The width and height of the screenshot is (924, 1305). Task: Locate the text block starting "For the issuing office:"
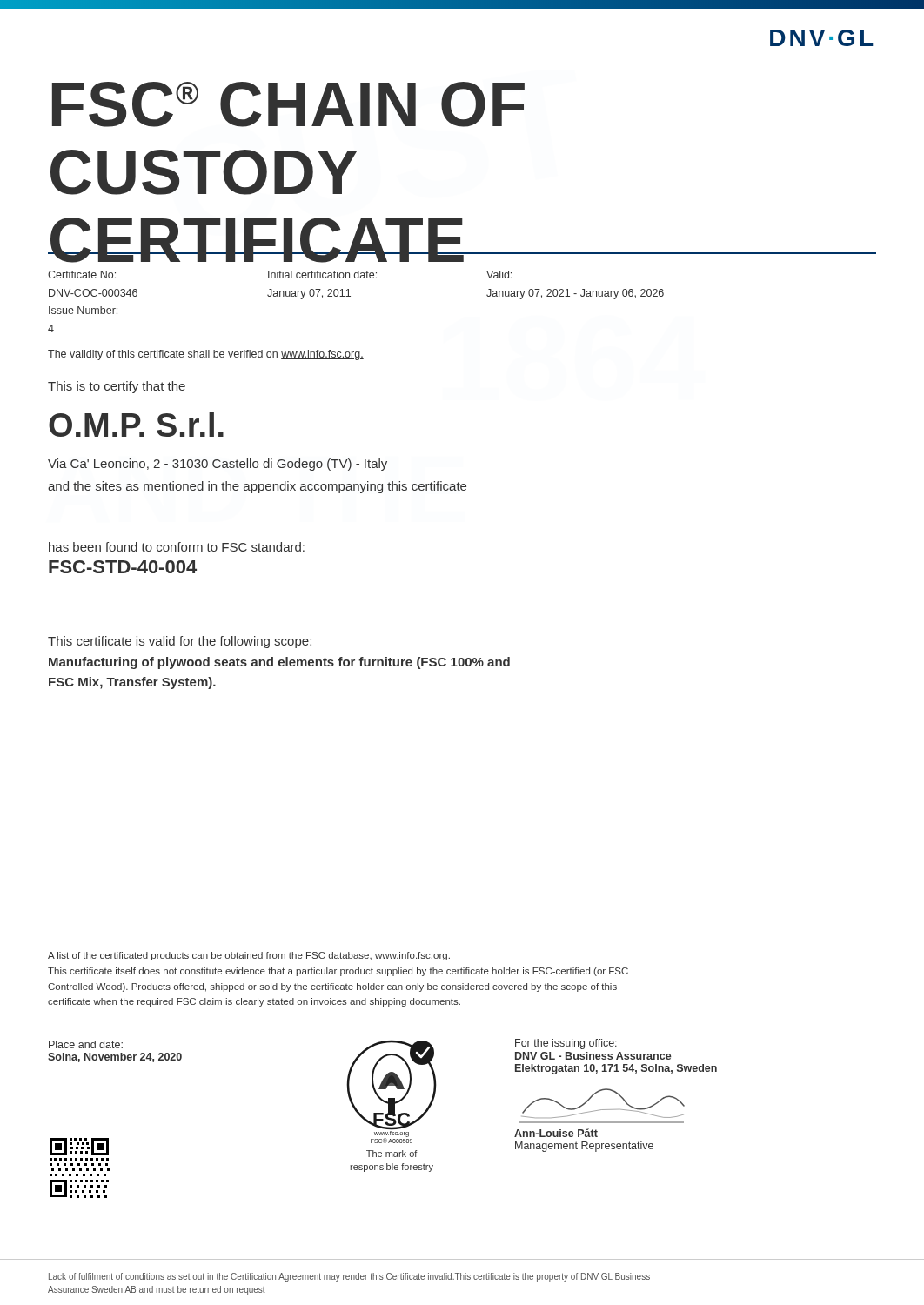[688, 1095]
